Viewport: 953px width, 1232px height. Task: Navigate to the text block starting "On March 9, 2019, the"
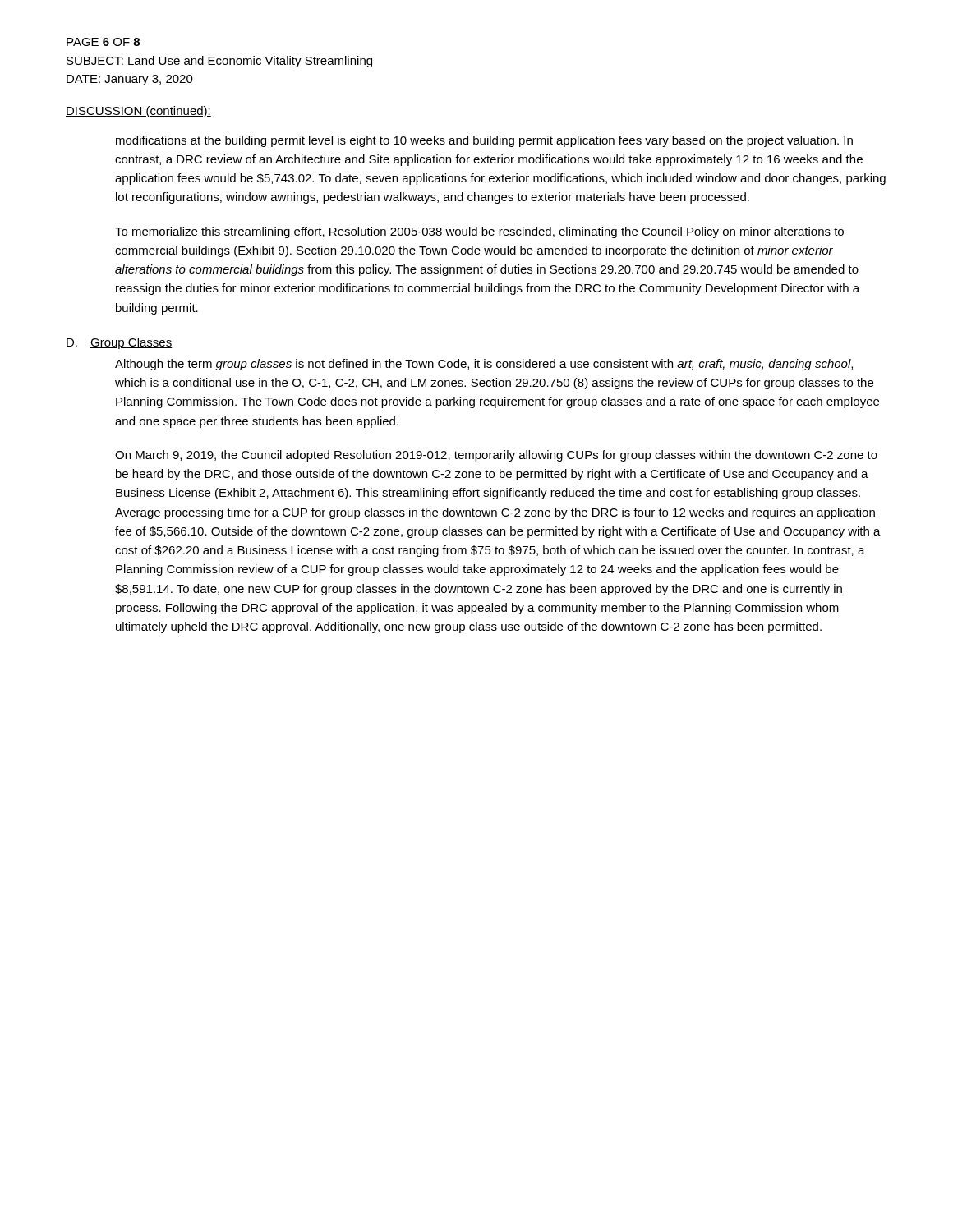[498, 540]
